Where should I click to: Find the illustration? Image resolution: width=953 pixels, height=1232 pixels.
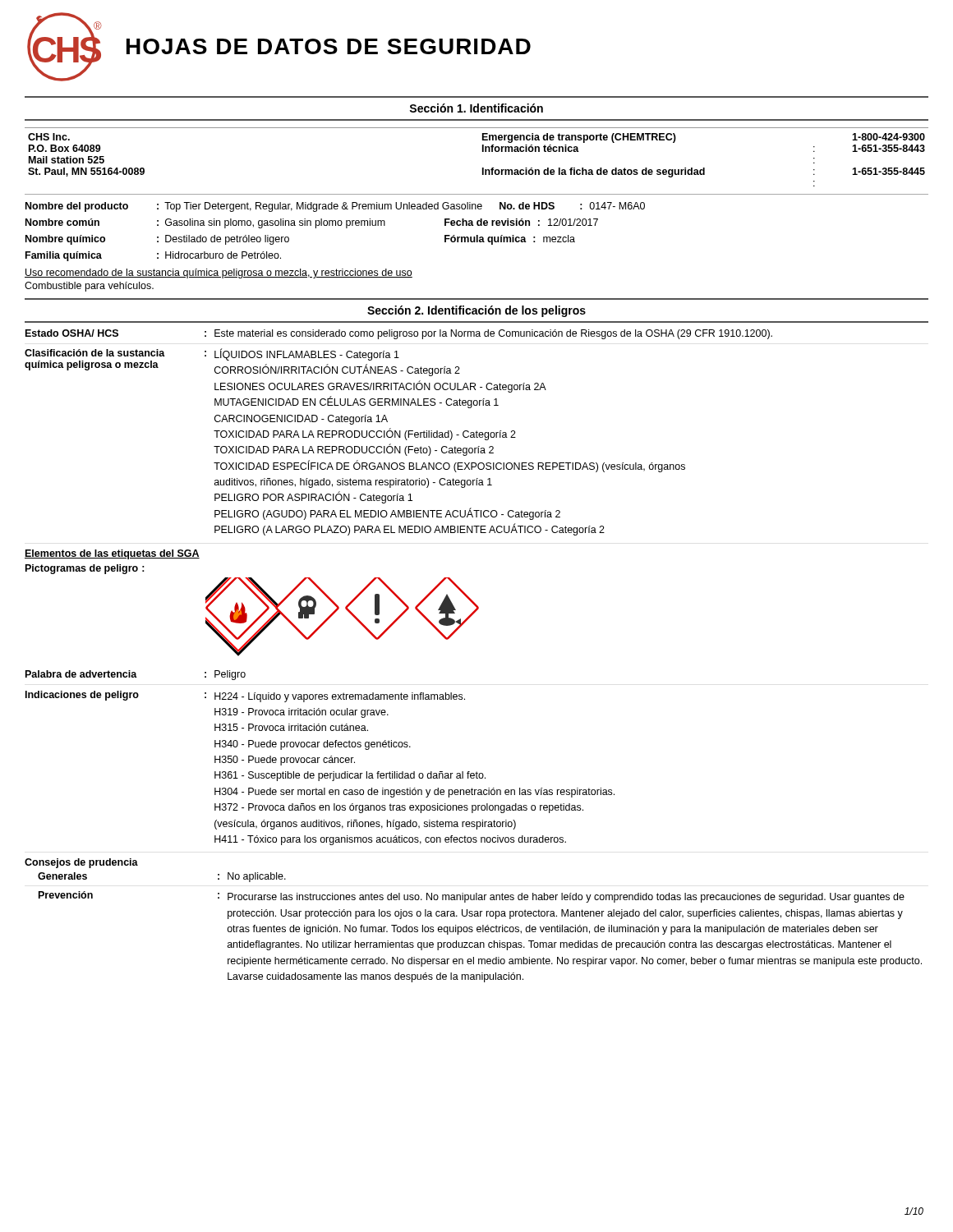[567, 619]
